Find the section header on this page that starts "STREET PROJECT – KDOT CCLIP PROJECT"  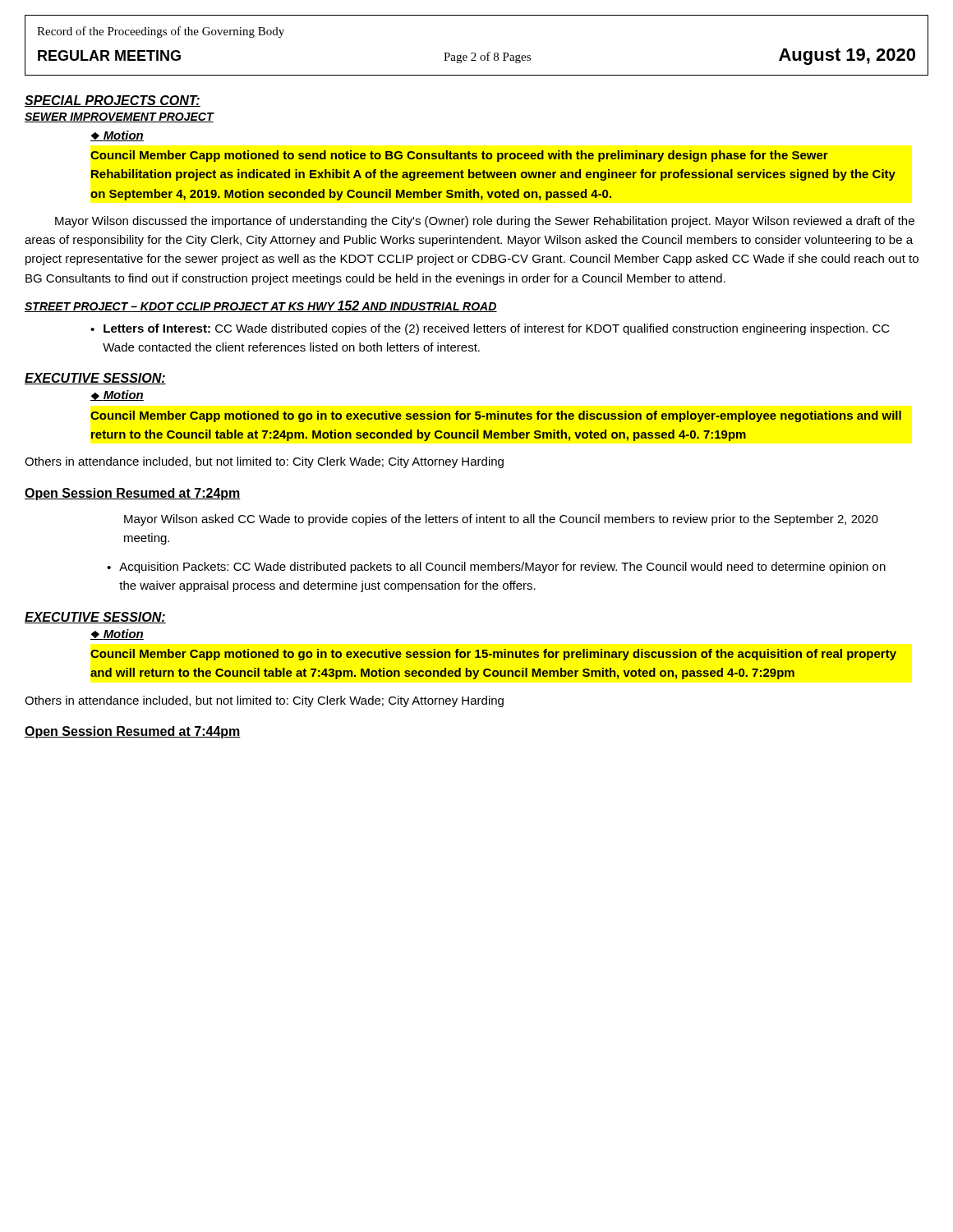pyautogui.click(x=261, y=306)
